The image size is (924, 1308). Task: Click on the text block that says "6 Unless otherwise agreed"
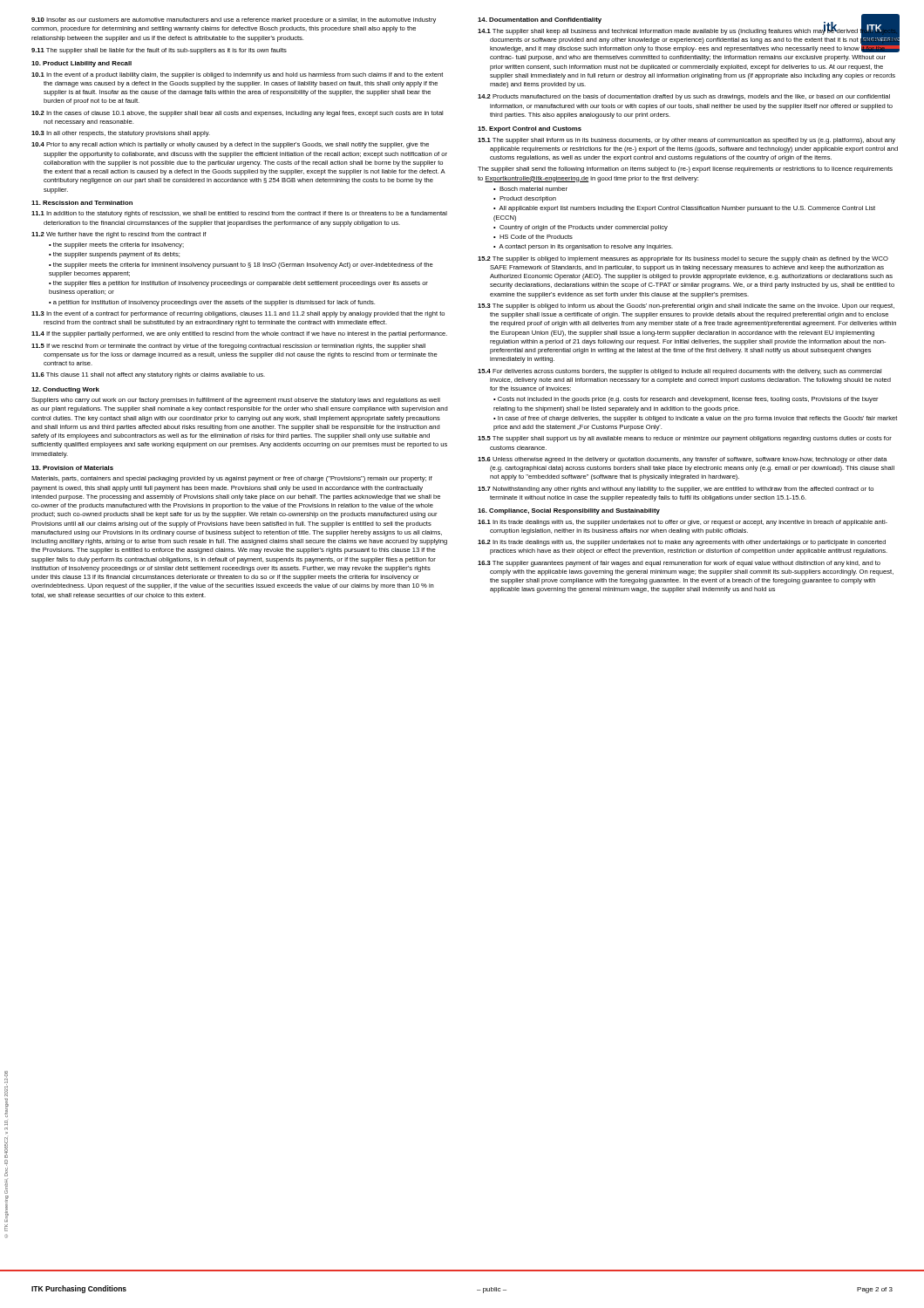point(686,468)
